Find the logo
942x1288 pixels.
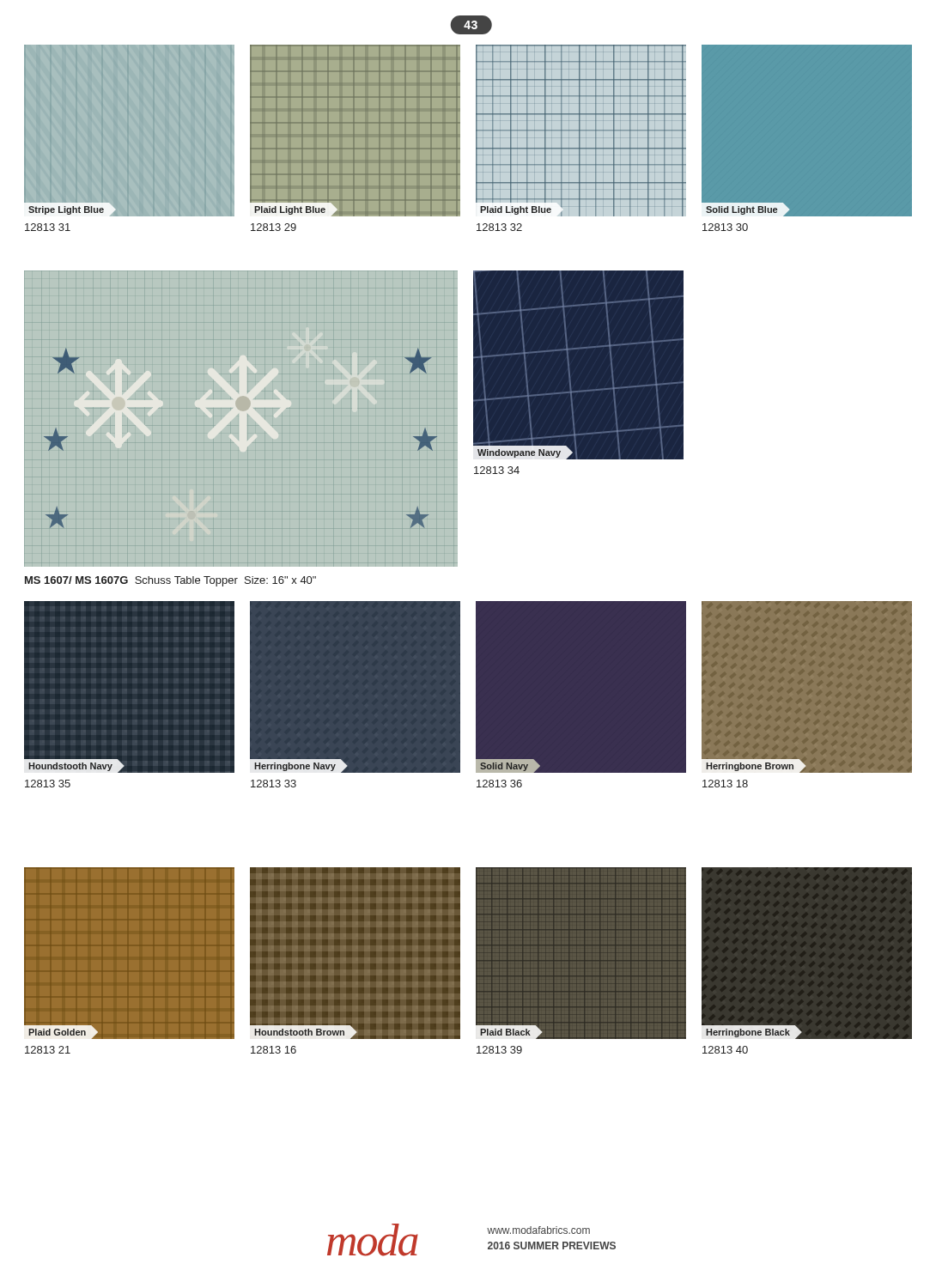(471, 1238)
